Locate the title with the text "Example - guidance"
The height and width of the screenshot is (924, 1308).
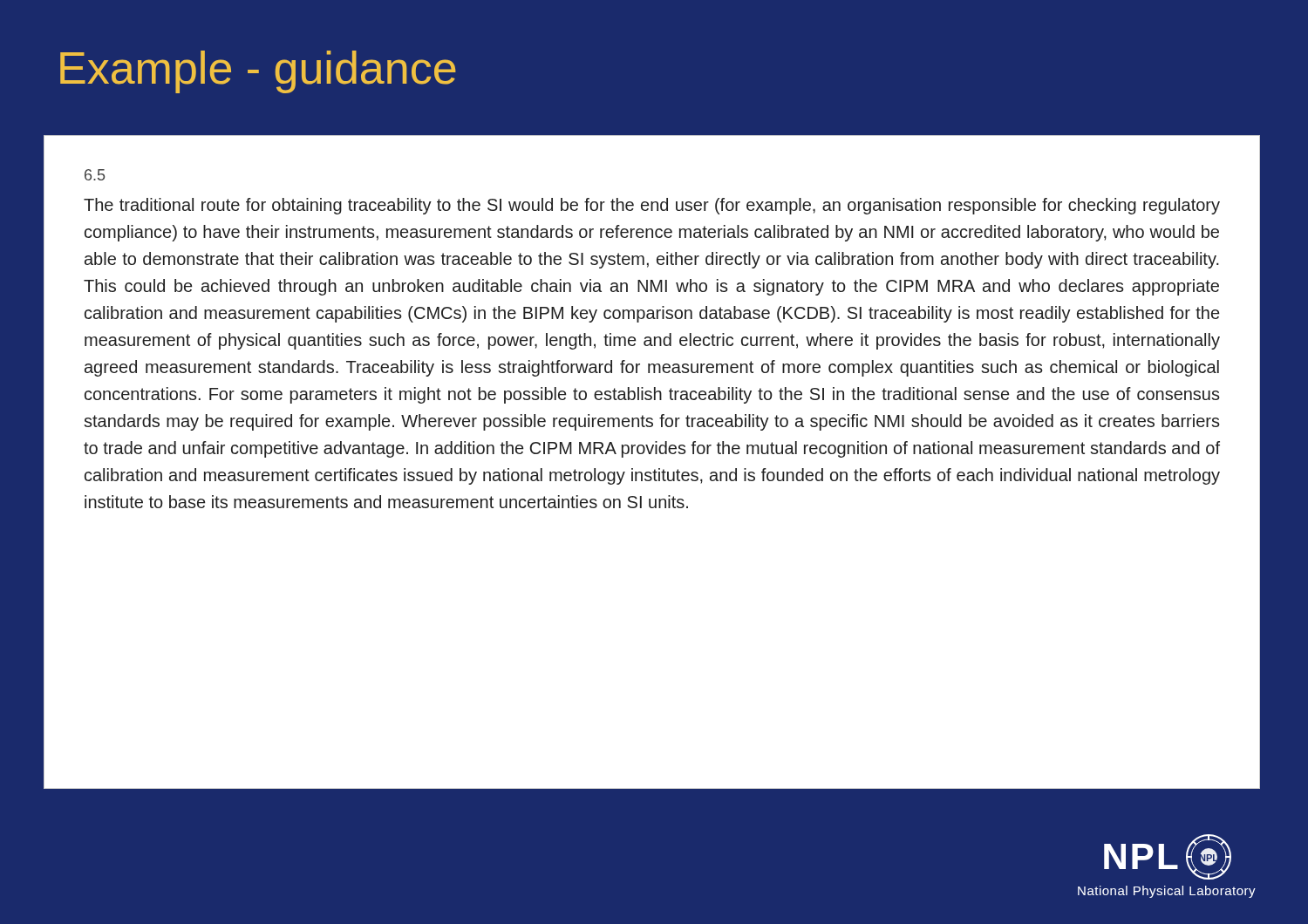[257, 68]
